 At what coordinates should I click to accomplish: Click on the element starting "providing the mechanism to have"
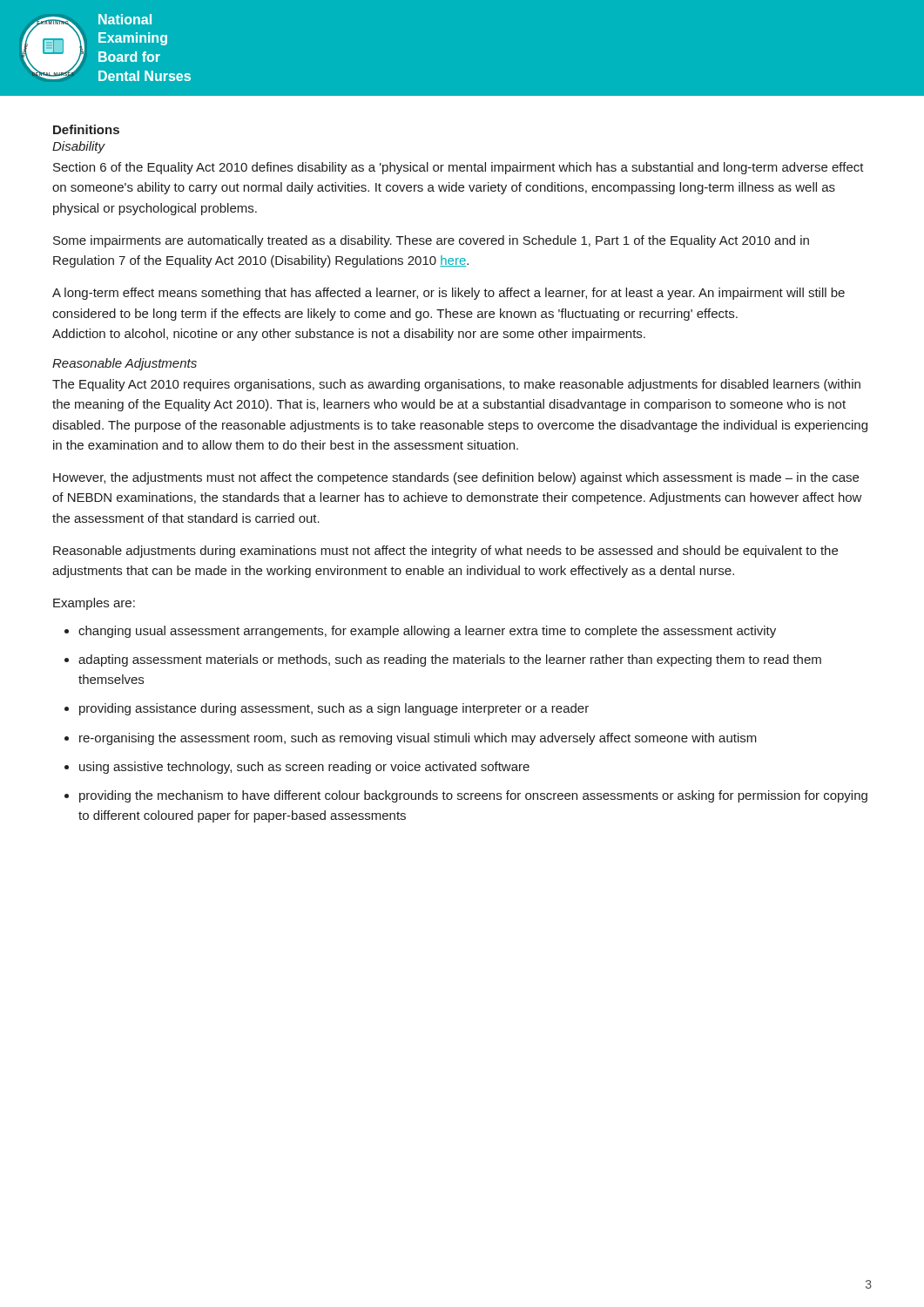[473, 805]
